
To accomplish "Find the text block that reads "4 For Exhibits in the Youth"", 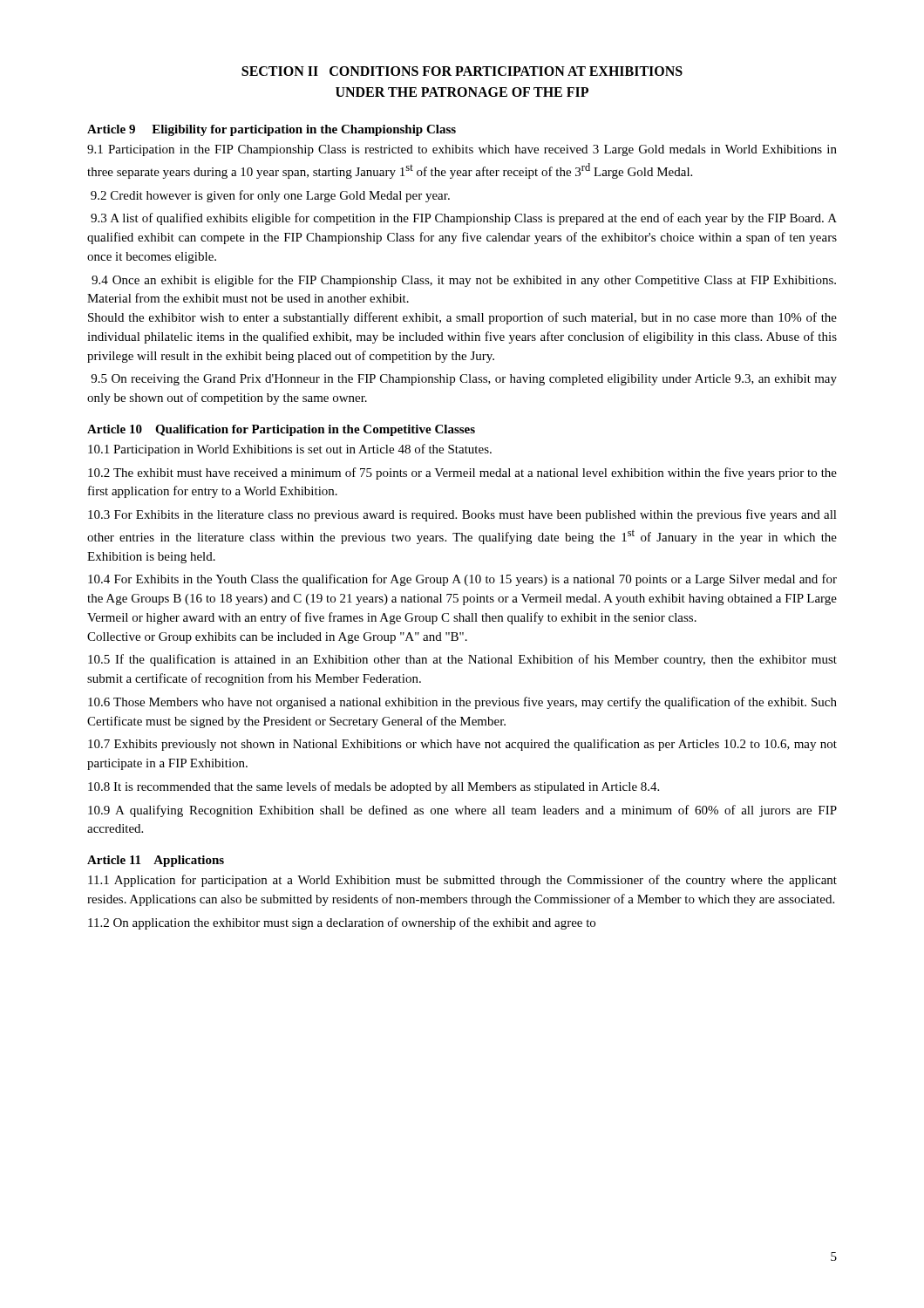I will pos(462,608).
